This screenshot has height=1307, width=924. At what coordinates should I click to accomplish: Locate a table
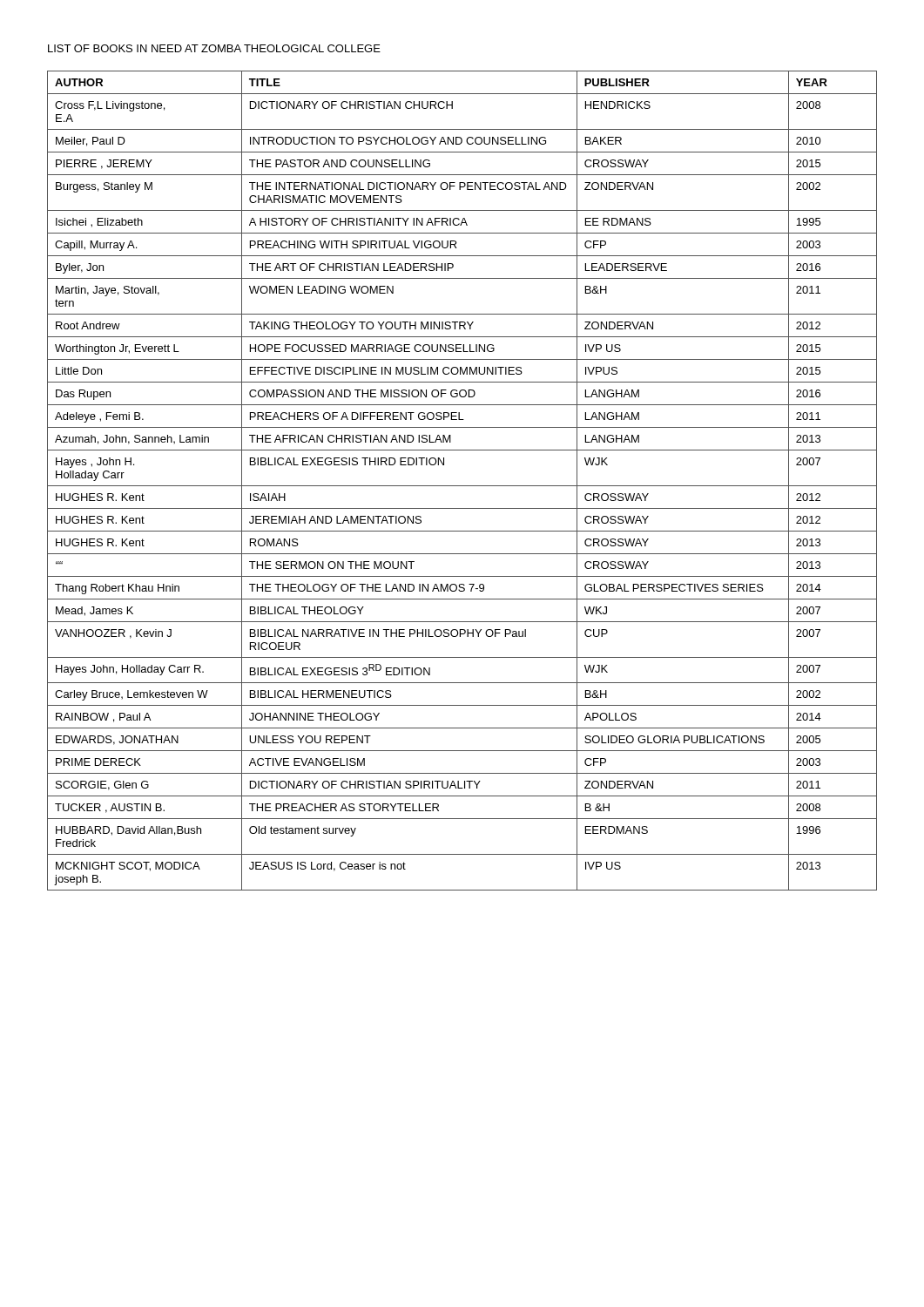(x=462, y=481)
